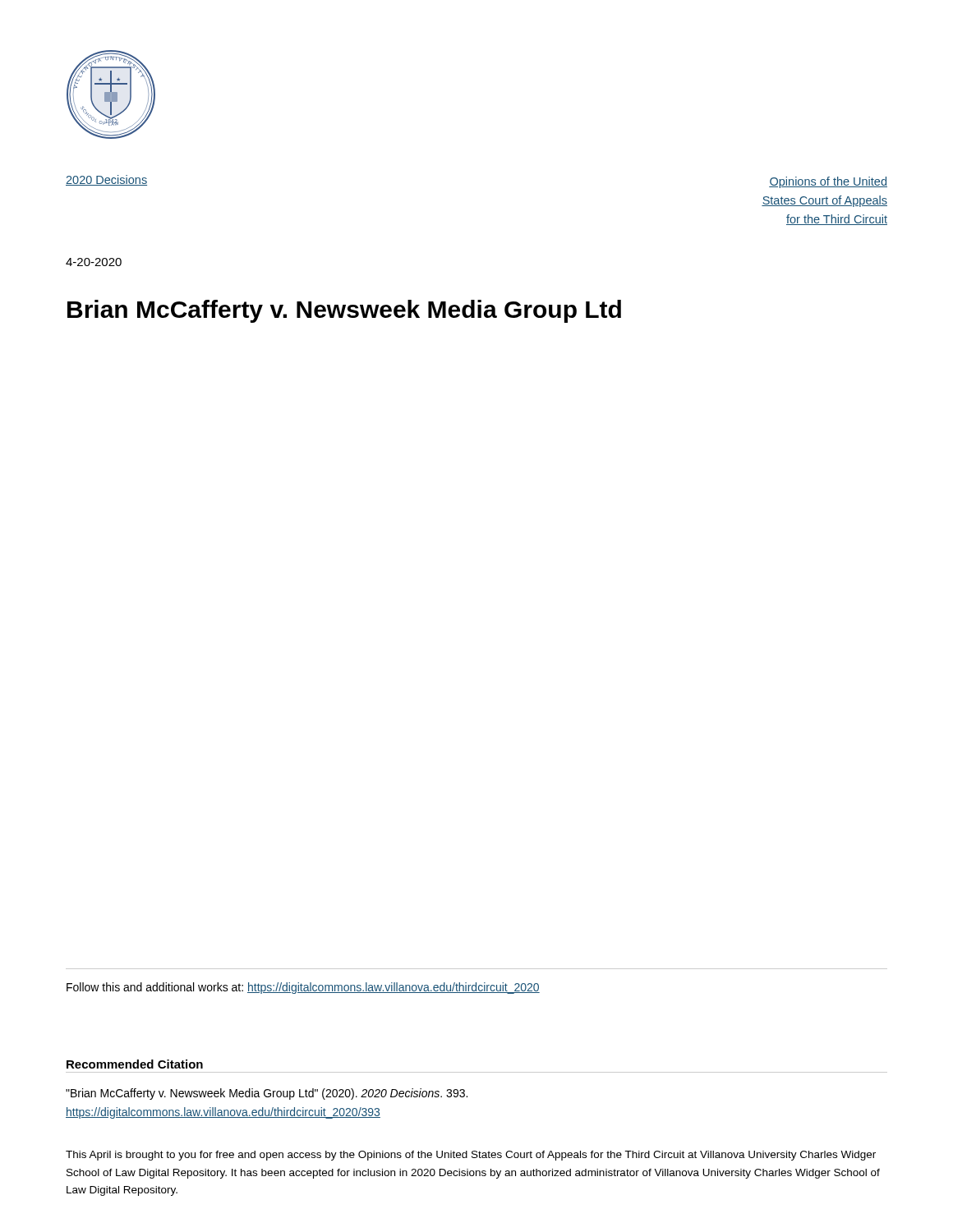Where is the passage that starts ""Brian McCafferty v. Newsweek Media"?
Screen dimensions: 1232x953
(x=476, y=1103)
